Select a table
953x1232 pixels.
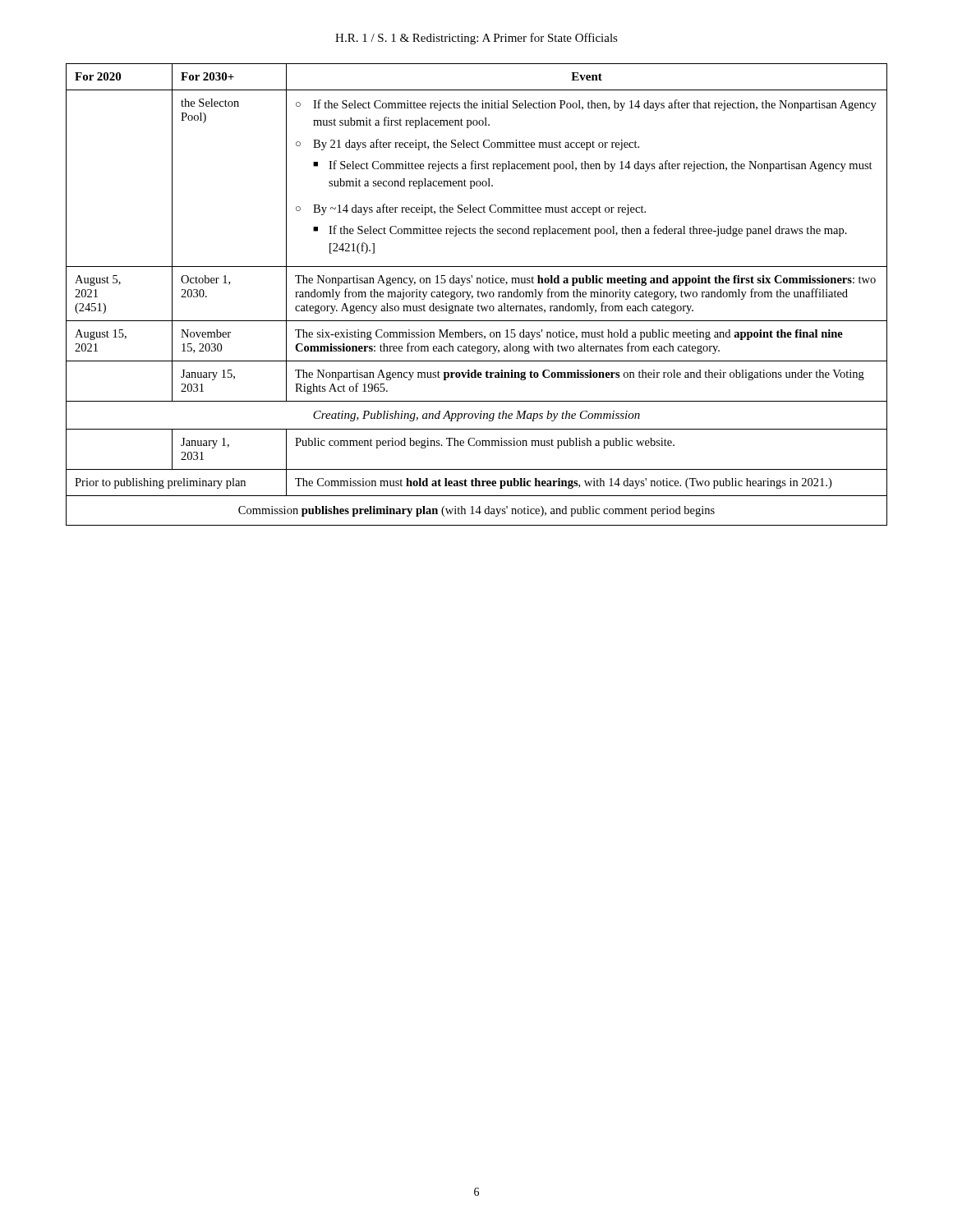point(476,295)
